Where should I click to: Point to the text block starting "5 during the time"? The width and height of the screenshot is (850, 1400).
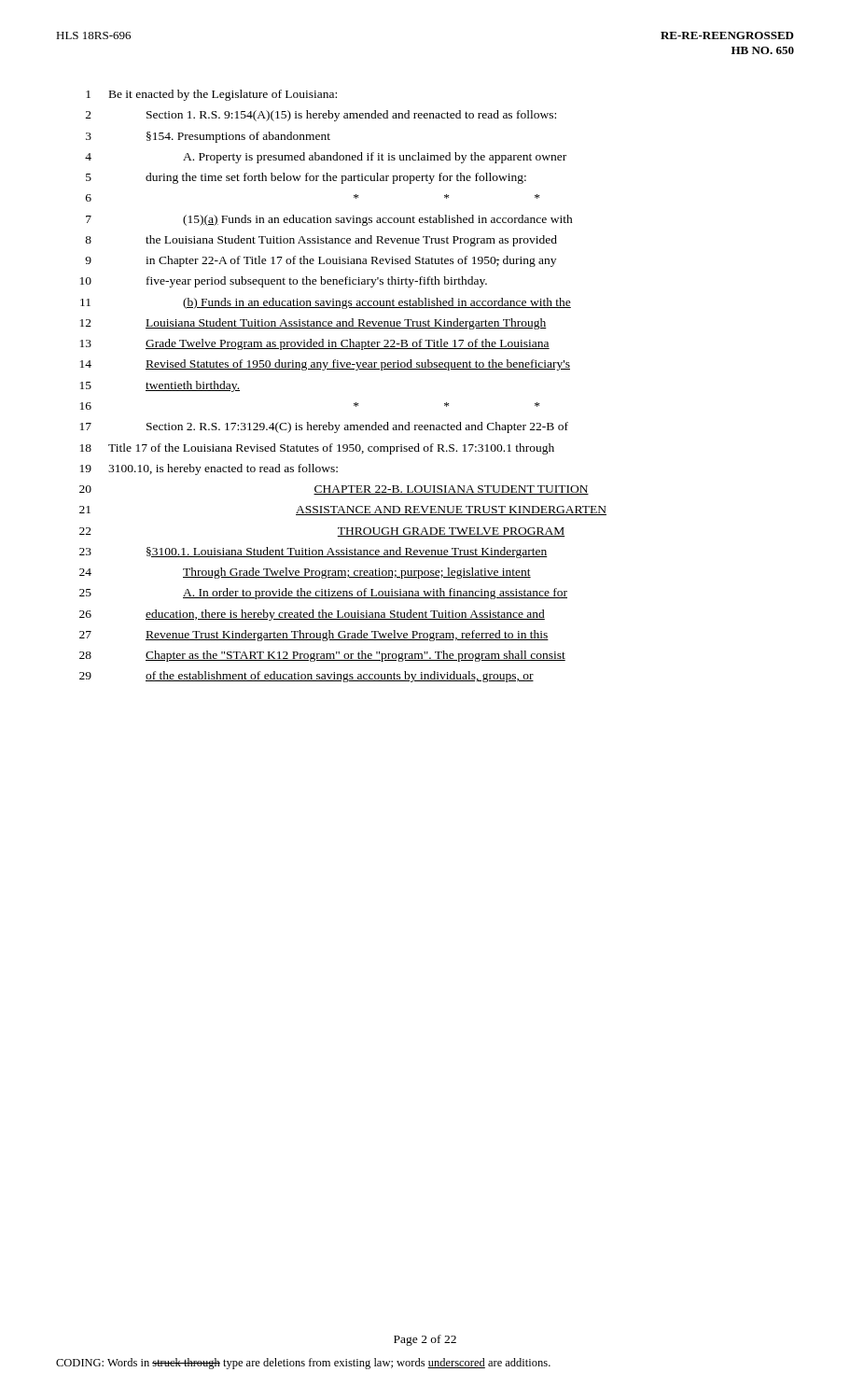pos(425,178)
